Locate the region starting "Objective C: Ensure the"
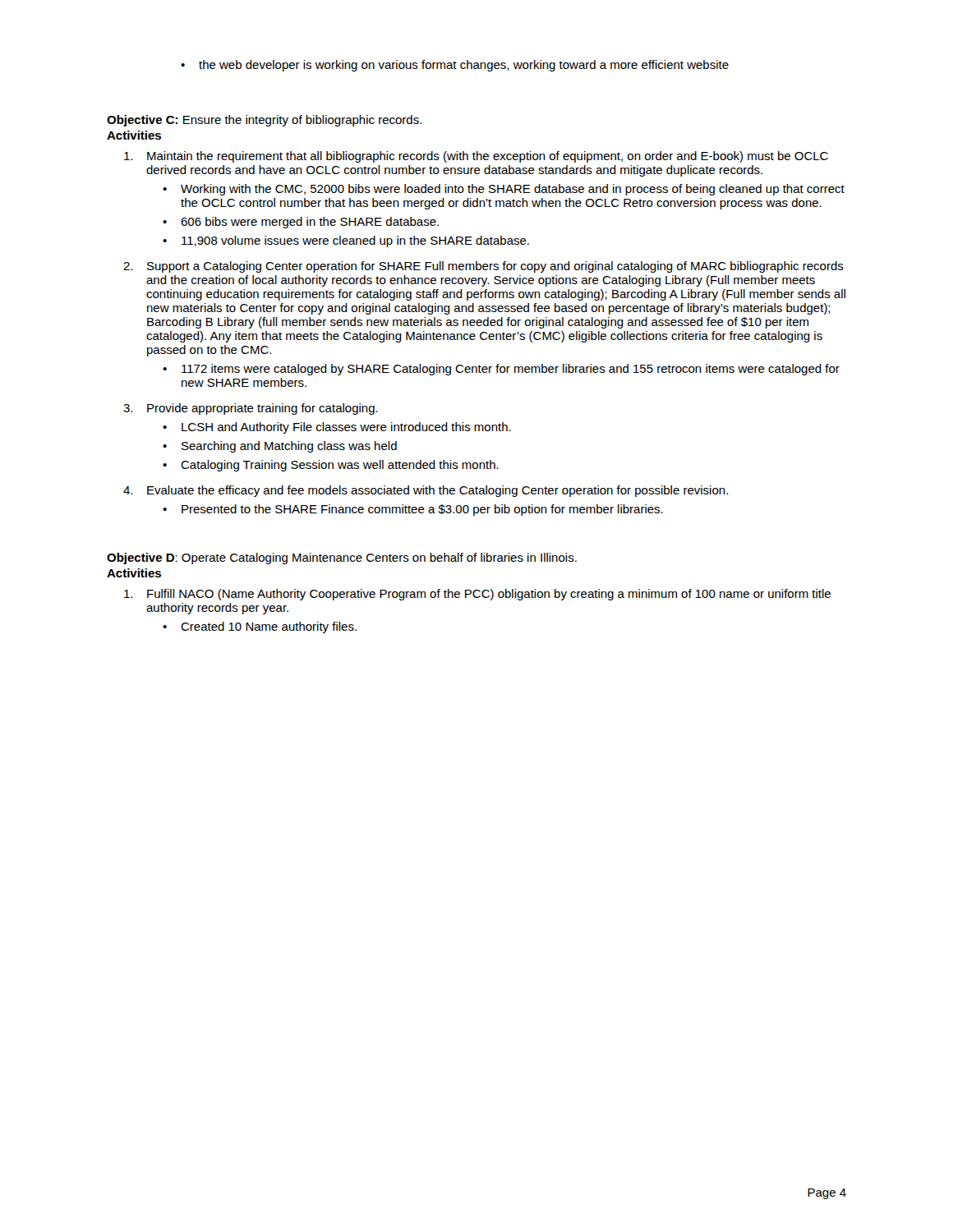This screenshot has width=953, height=1232. 265,120
